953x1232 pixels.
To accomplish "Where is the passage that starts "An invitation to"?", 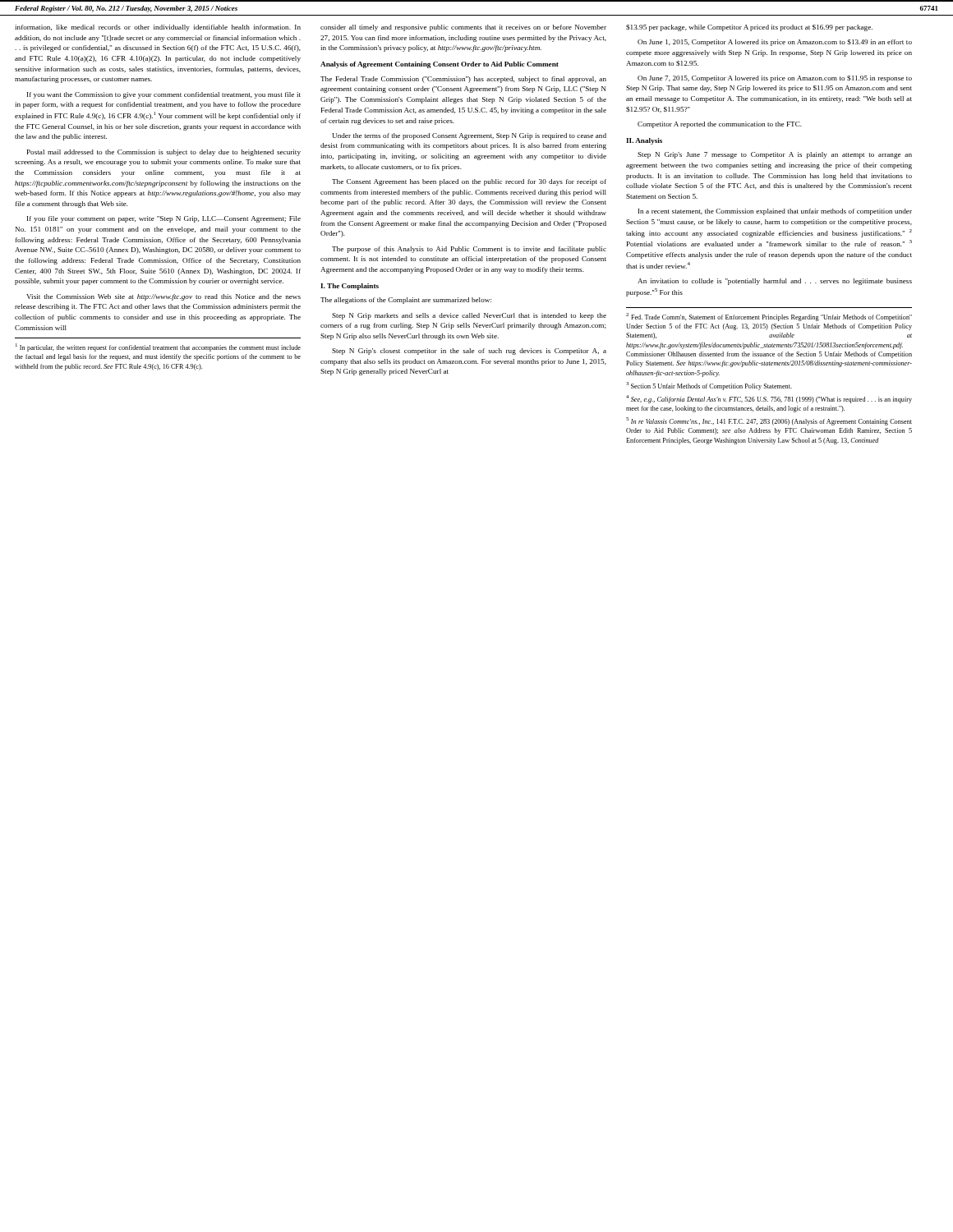I will click(x=769, y=287).
